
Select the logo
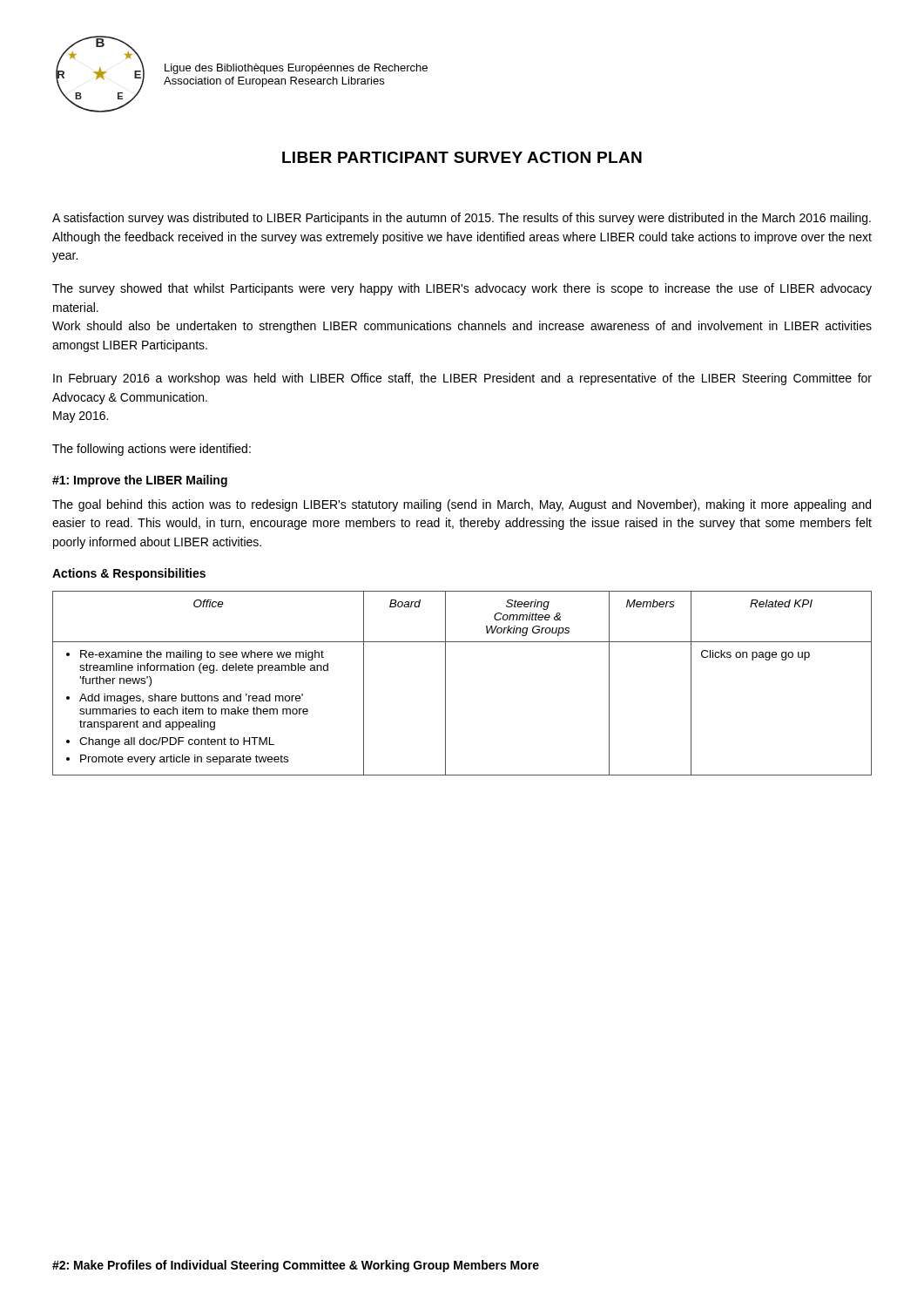click(240, 74)
